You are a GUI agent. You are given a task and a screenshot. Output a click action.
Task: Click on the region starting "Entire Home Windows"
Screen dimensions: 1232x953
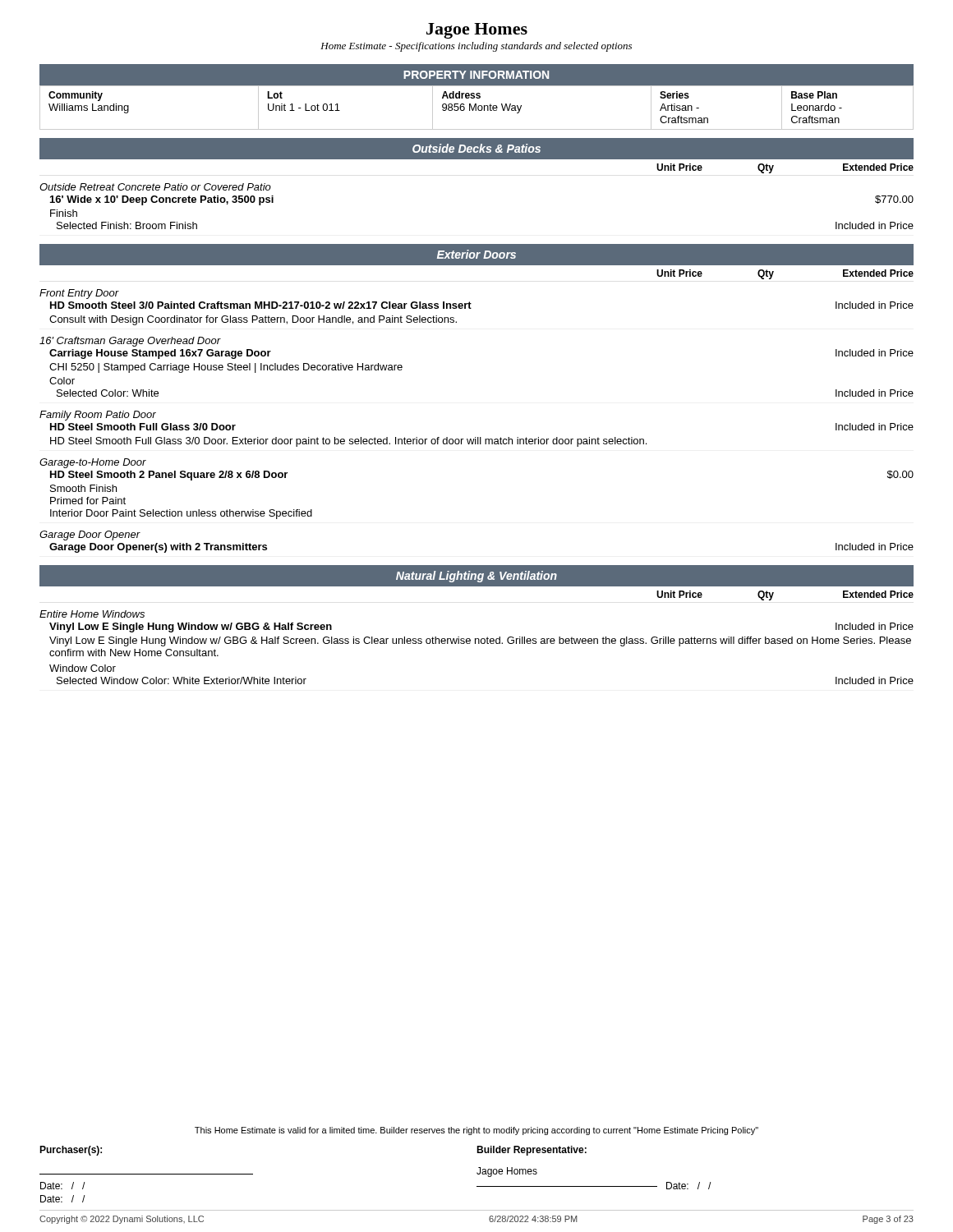[92, 614]
